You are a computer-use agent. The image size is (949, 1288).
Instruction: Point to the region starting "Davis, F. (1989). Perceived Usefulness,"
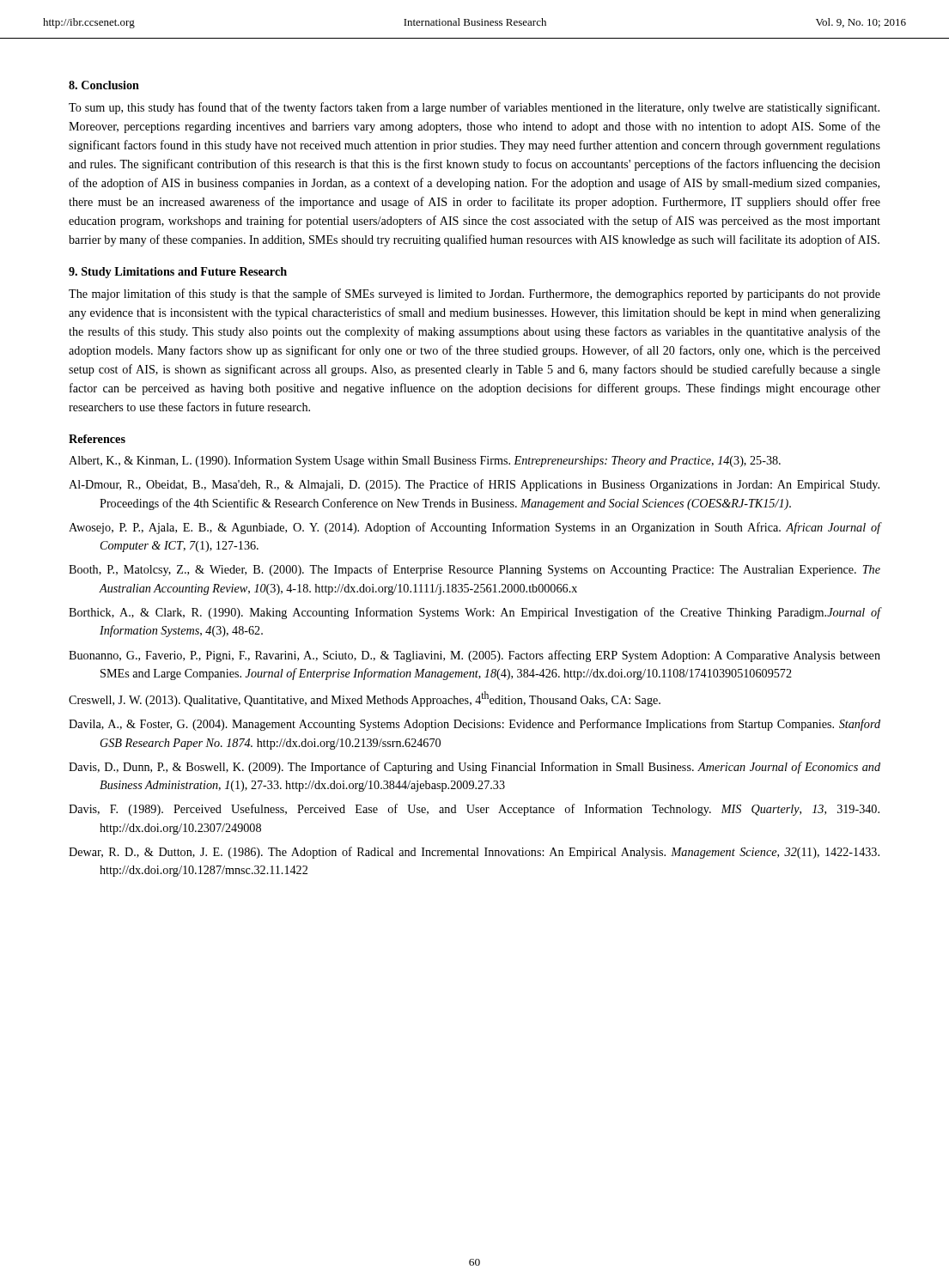(474, 818)
